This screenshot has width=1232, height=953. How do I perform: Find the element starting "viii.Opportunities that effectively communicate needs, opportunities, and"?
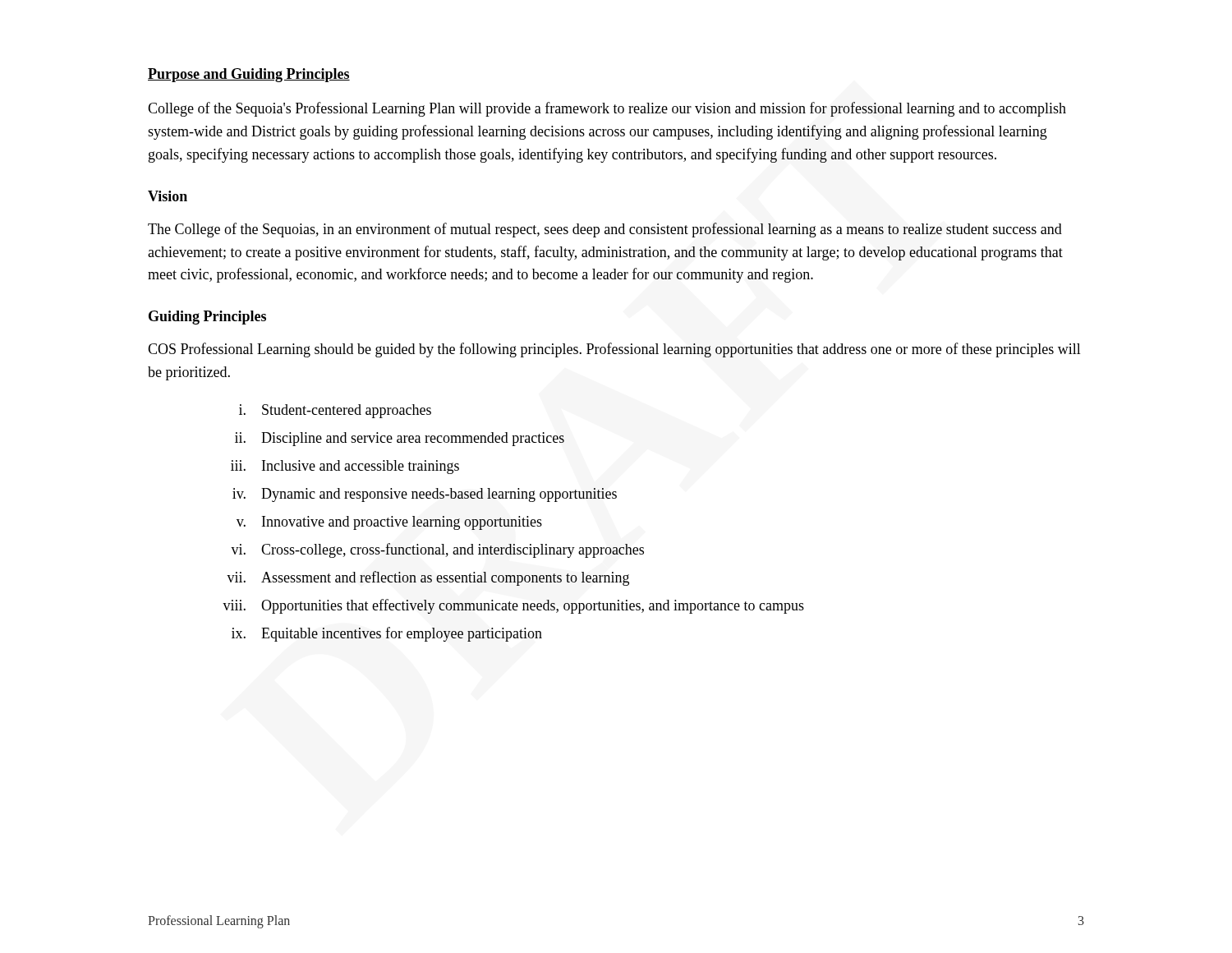501,606
